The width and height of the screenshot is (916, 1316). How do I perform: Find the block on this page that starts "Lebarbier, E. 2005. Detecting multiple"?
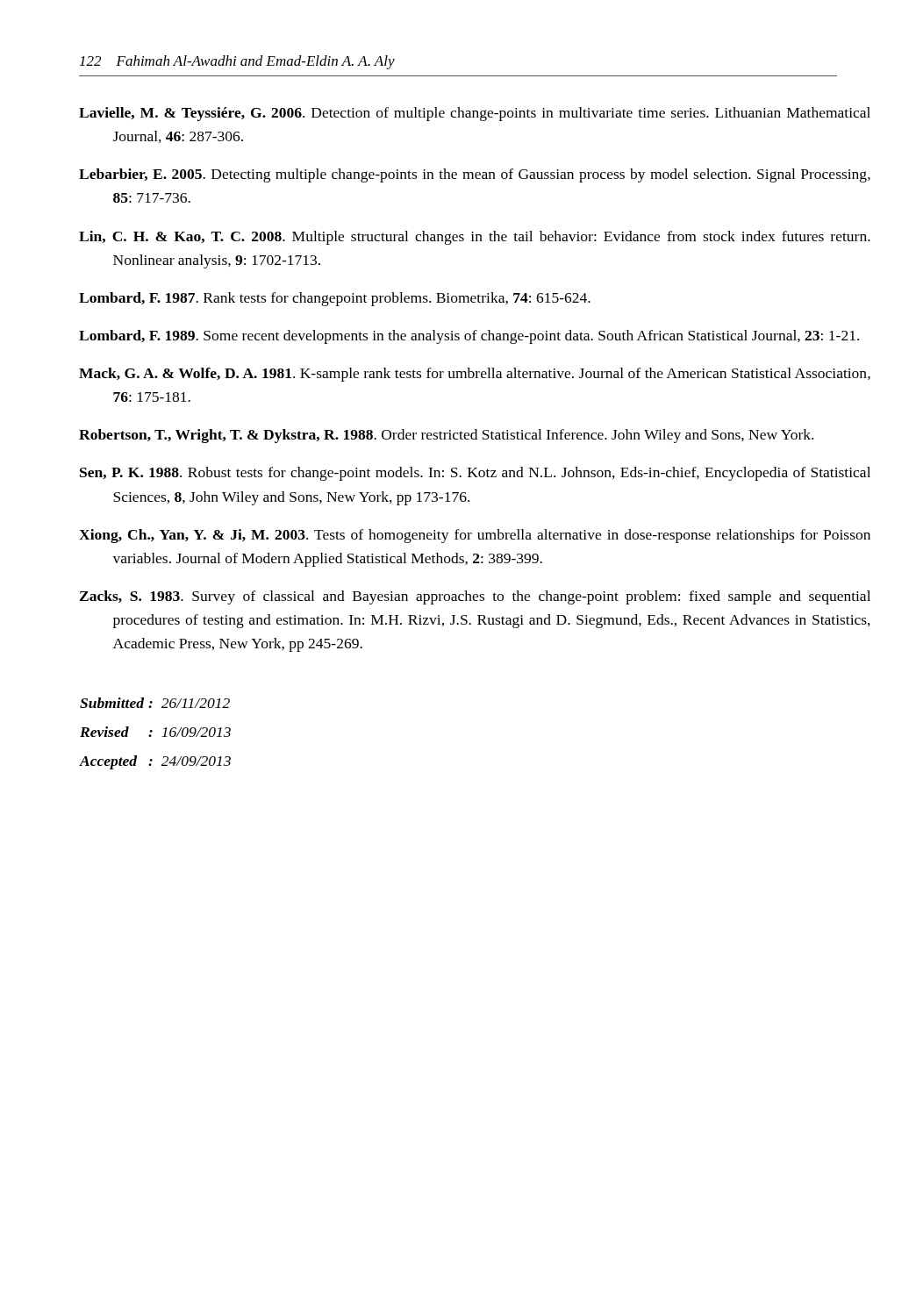coord(475,186)
